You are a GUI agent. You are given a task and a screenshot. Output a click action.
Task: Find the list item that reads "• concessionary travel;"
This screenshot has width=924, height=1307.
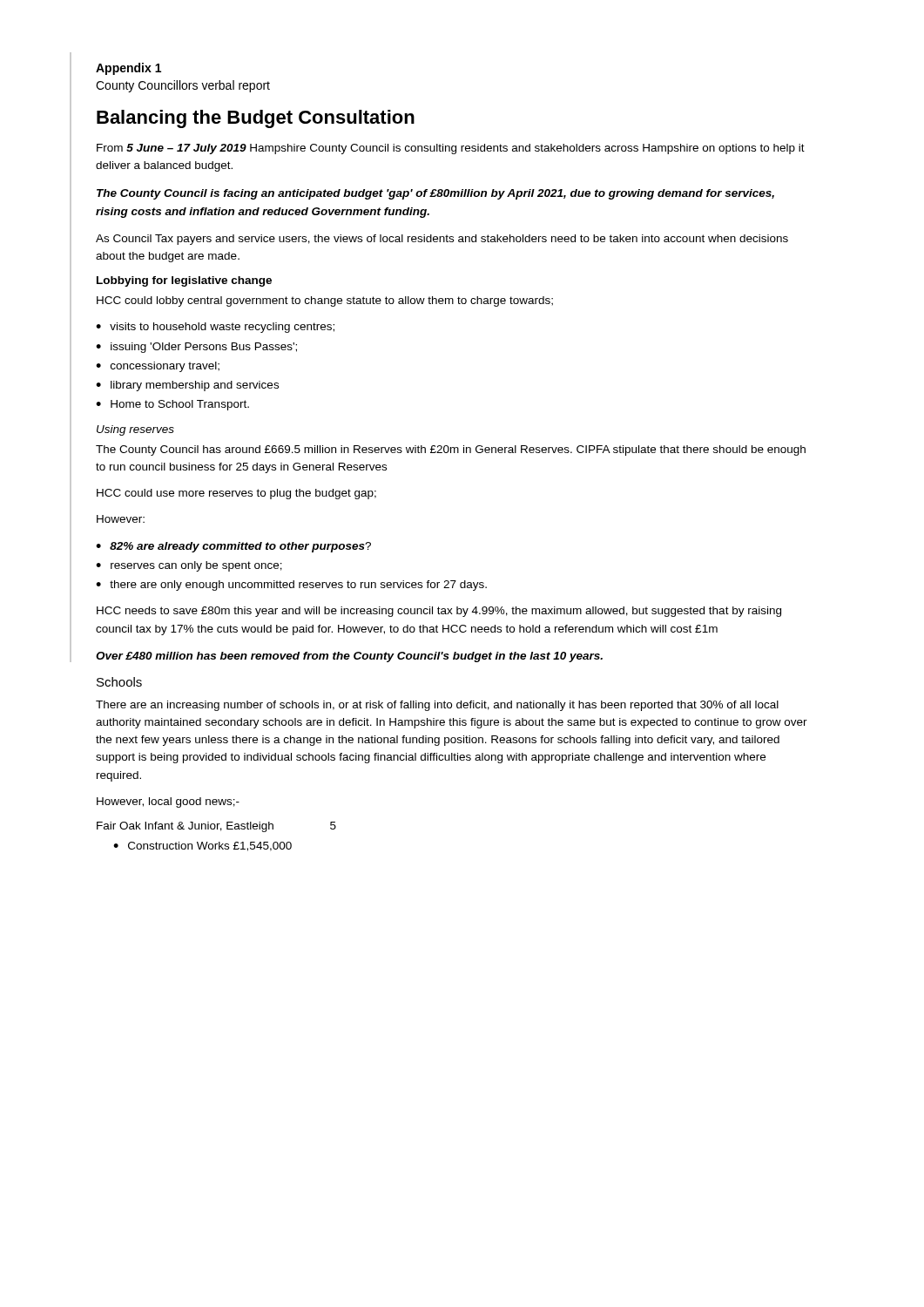click(158, 366)
